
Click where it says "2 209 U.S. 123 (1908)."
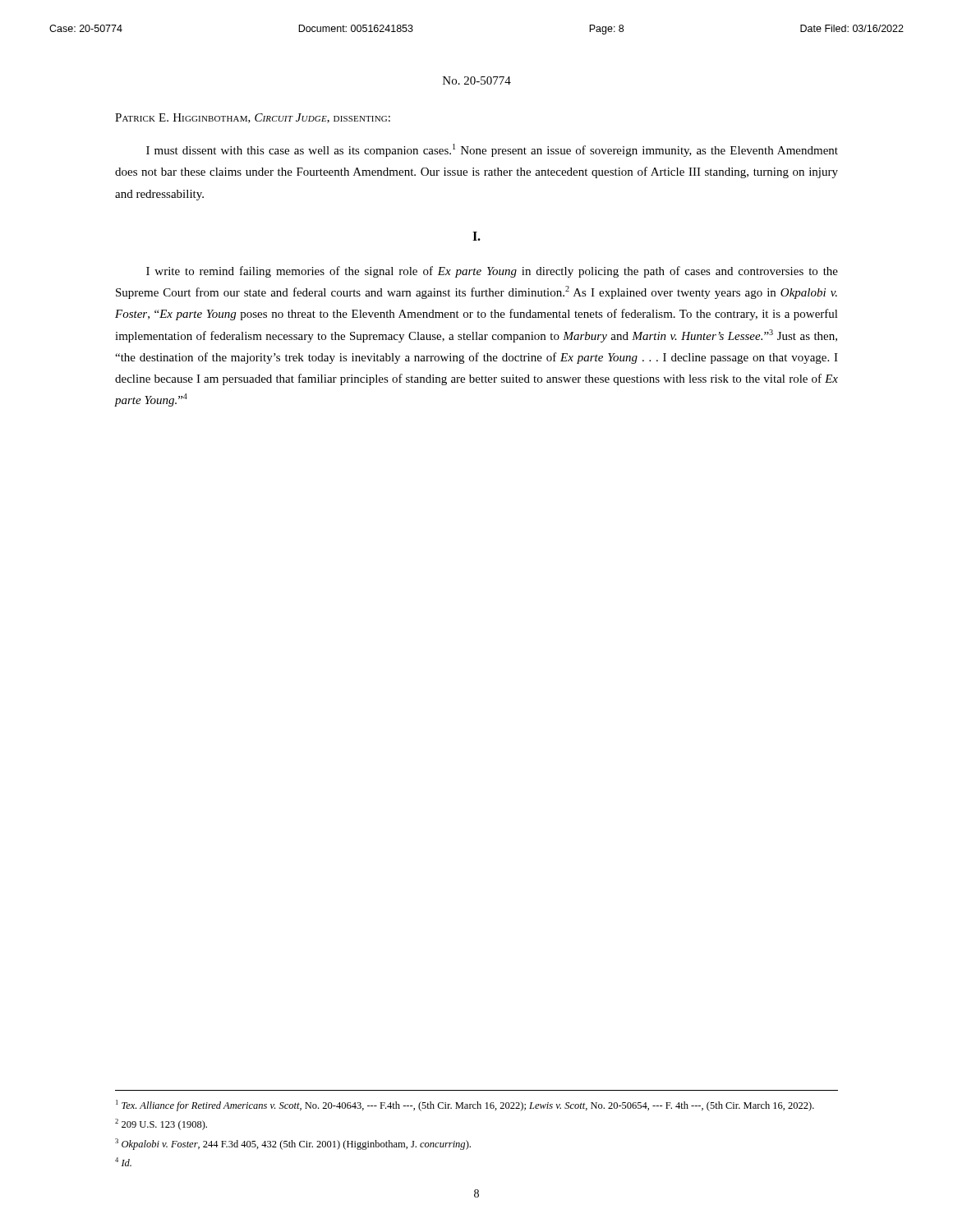pos(161,1124)
